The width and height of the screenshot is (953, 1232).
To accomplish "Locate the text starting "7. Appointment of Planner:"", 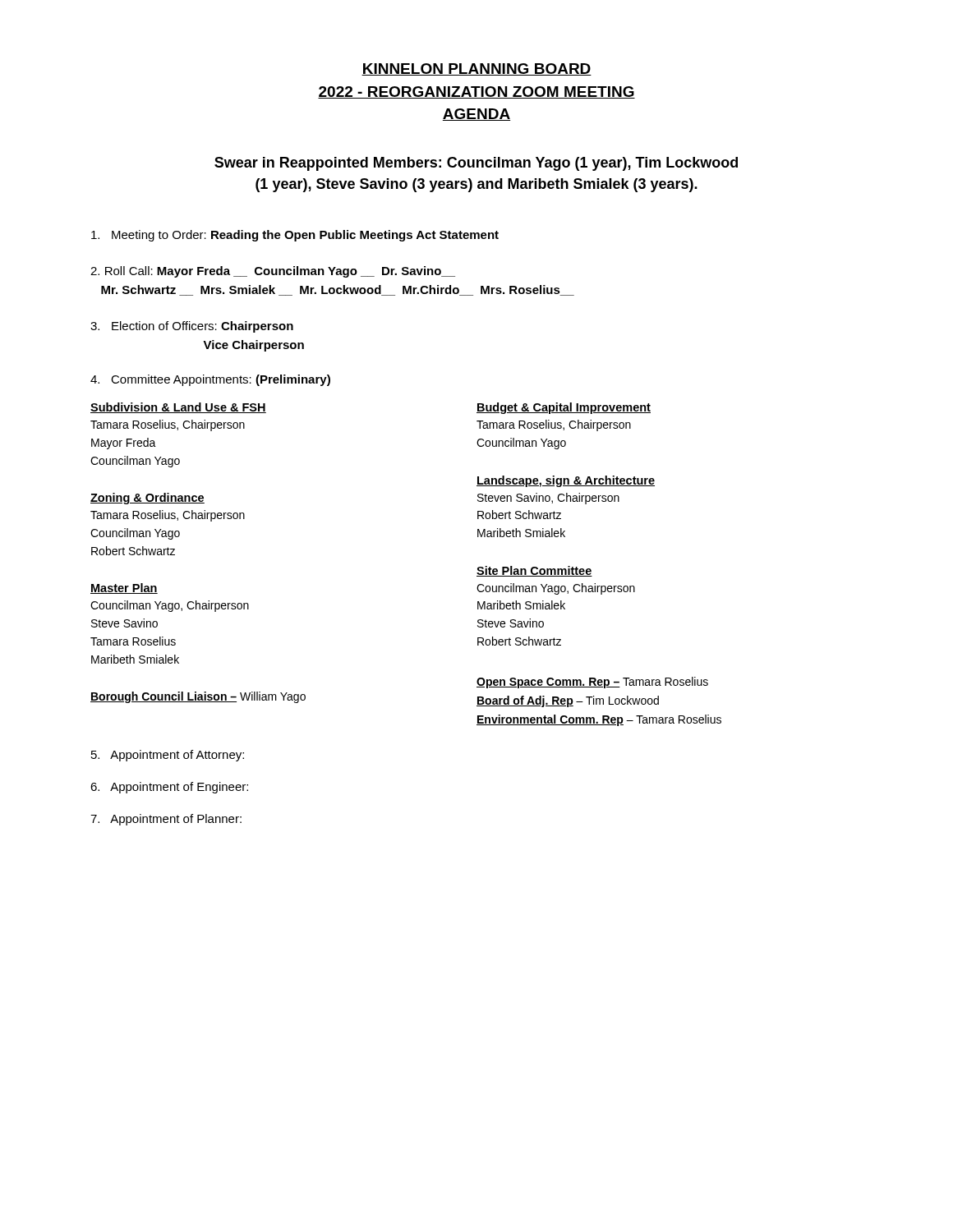I will [166, 818].
